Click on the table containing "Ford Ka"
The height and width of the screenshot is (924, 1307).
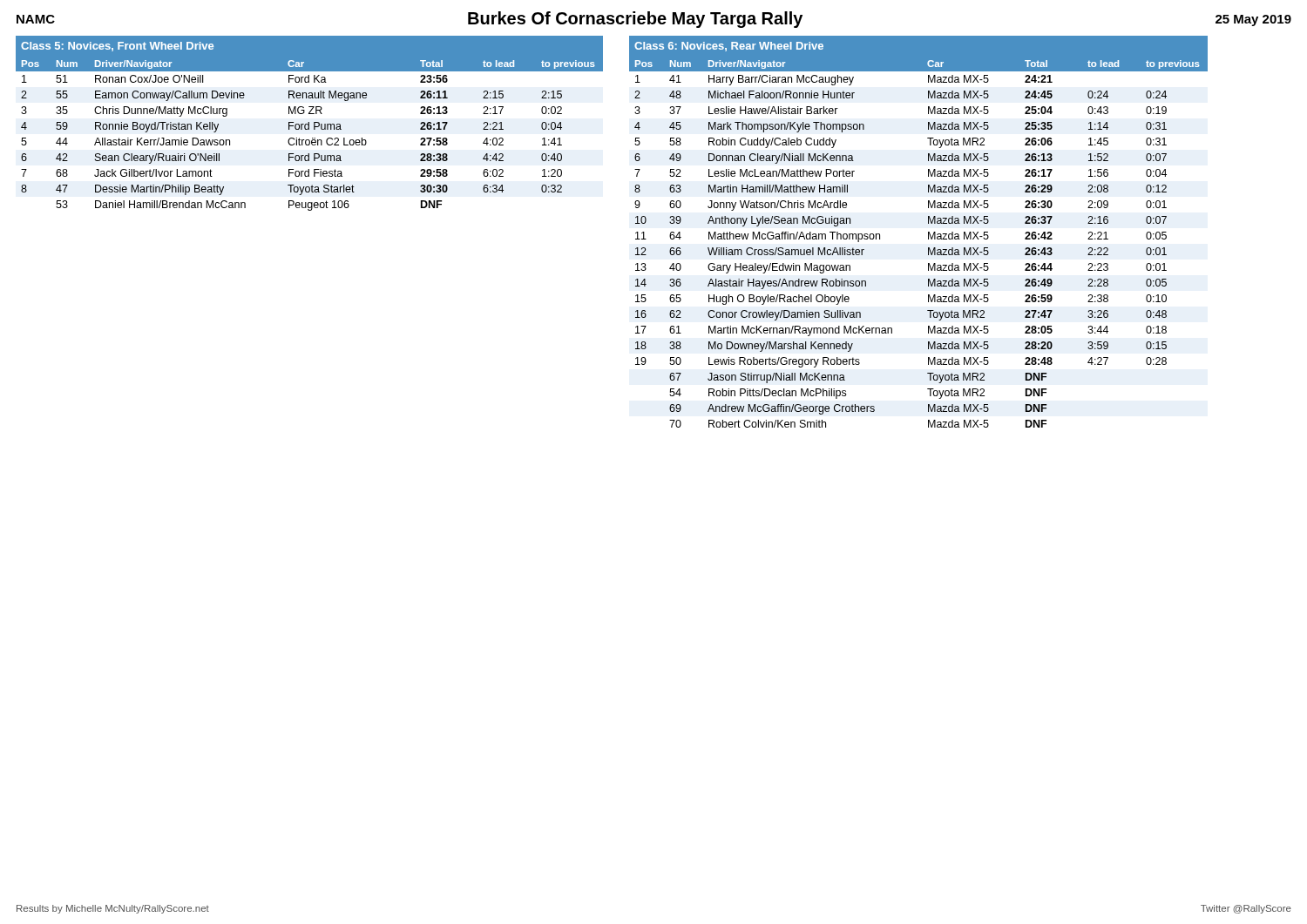309,234
